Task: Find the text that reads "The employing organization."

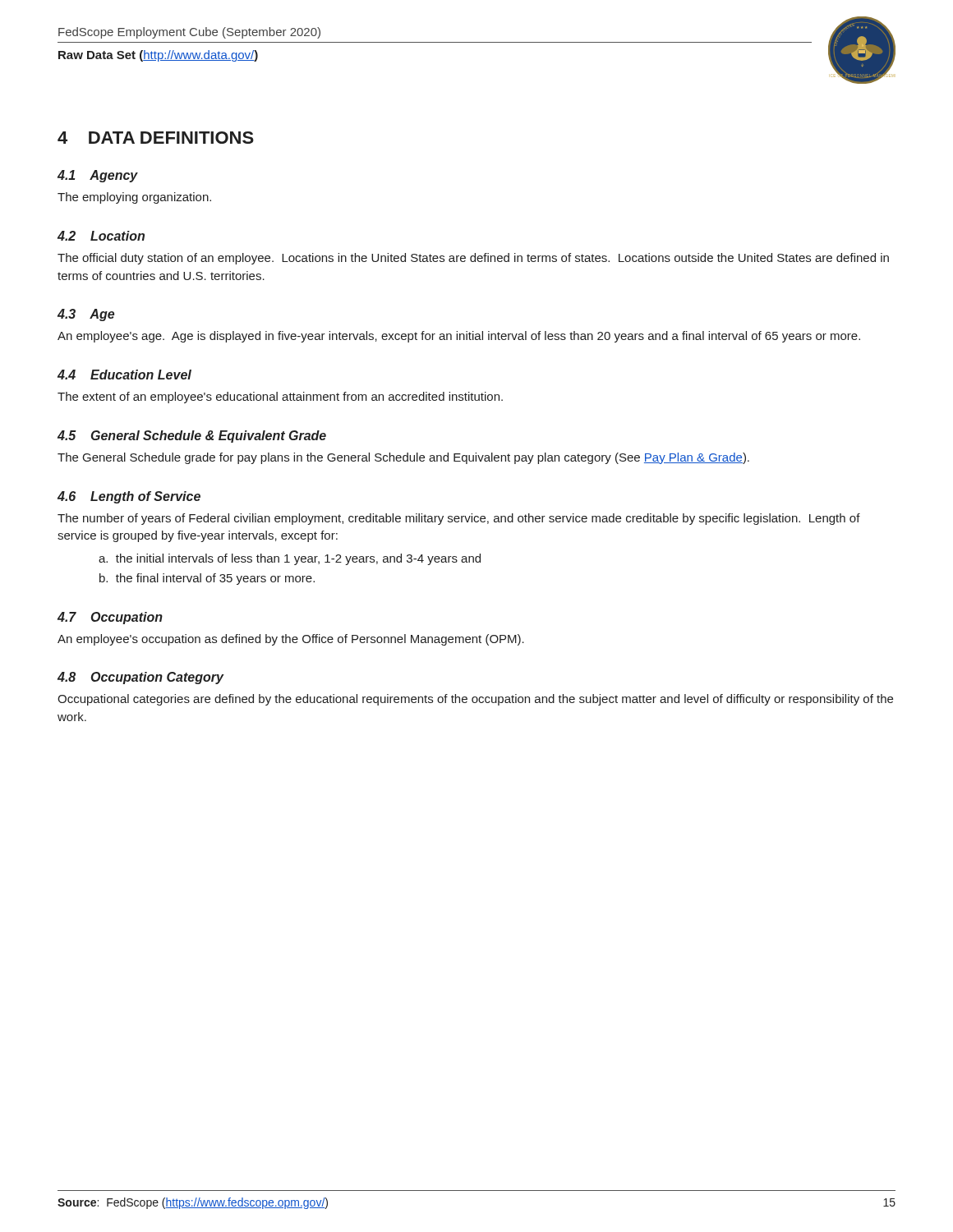Action: click(135, 197)
